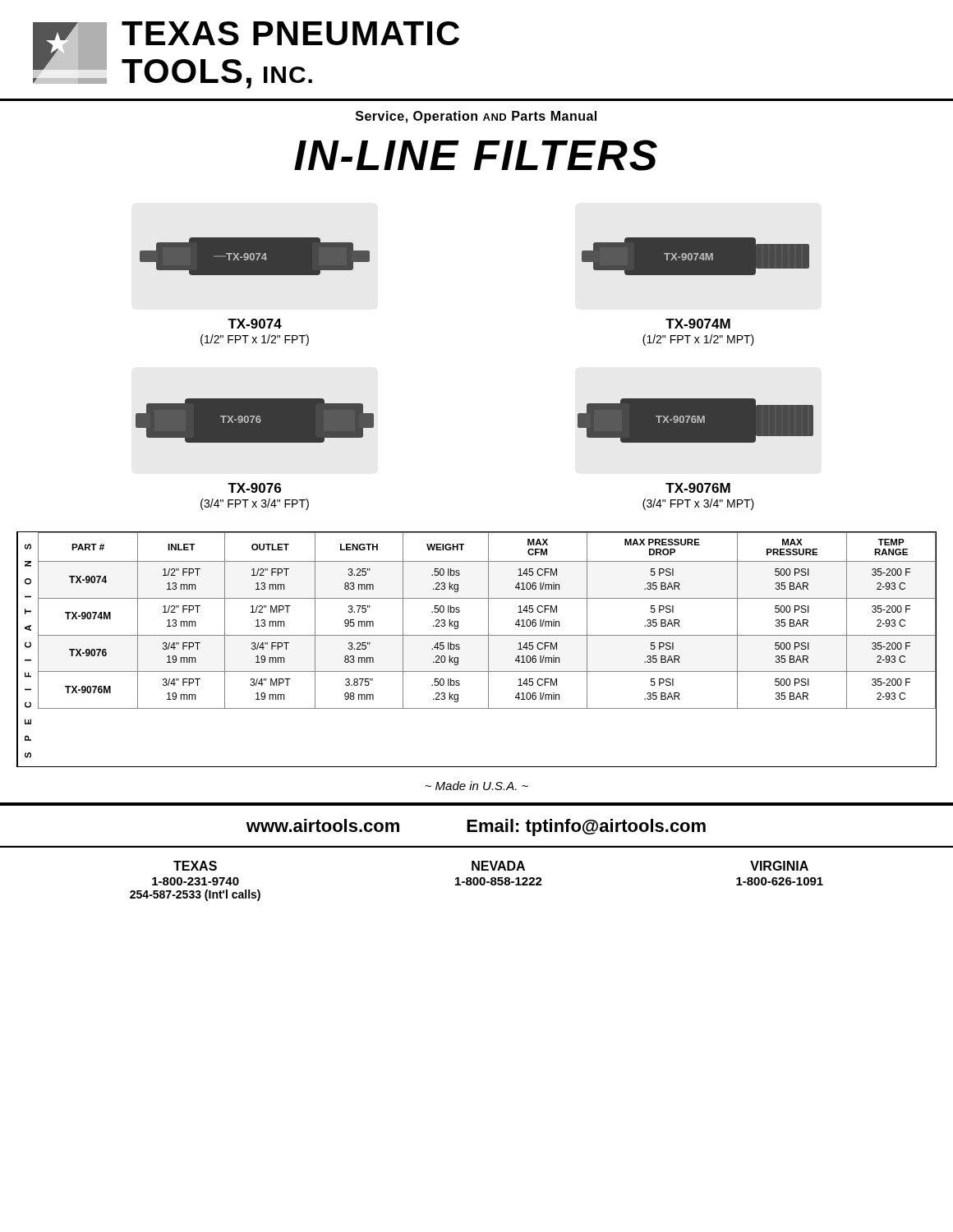953x1232 pixels.
Task: Find the region starting "IN-LINE FILTERS"
Action: tap(476, 156)
